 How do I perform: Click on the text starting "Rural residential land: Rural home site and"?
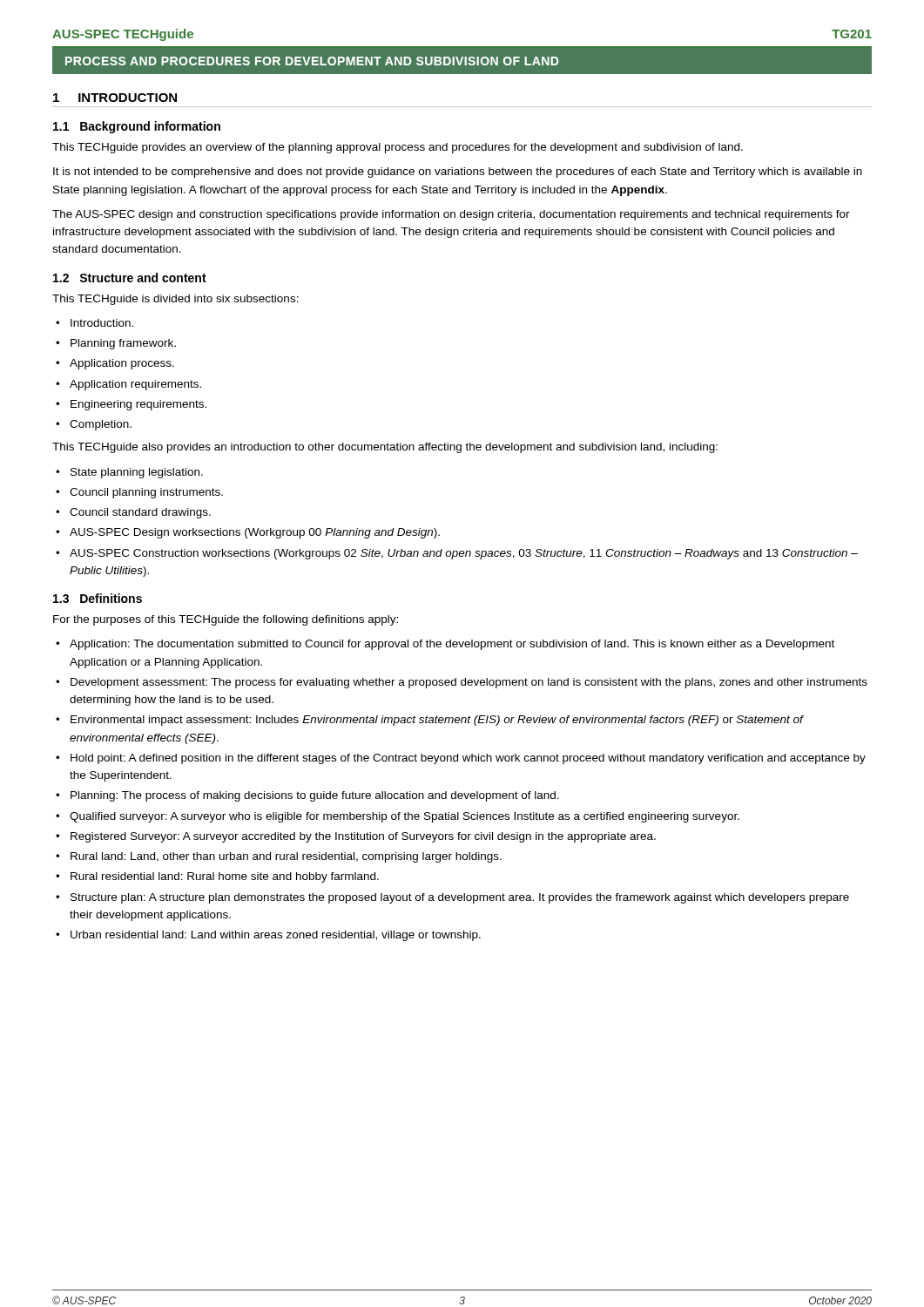pyautogui.click(x=225, y=876)
